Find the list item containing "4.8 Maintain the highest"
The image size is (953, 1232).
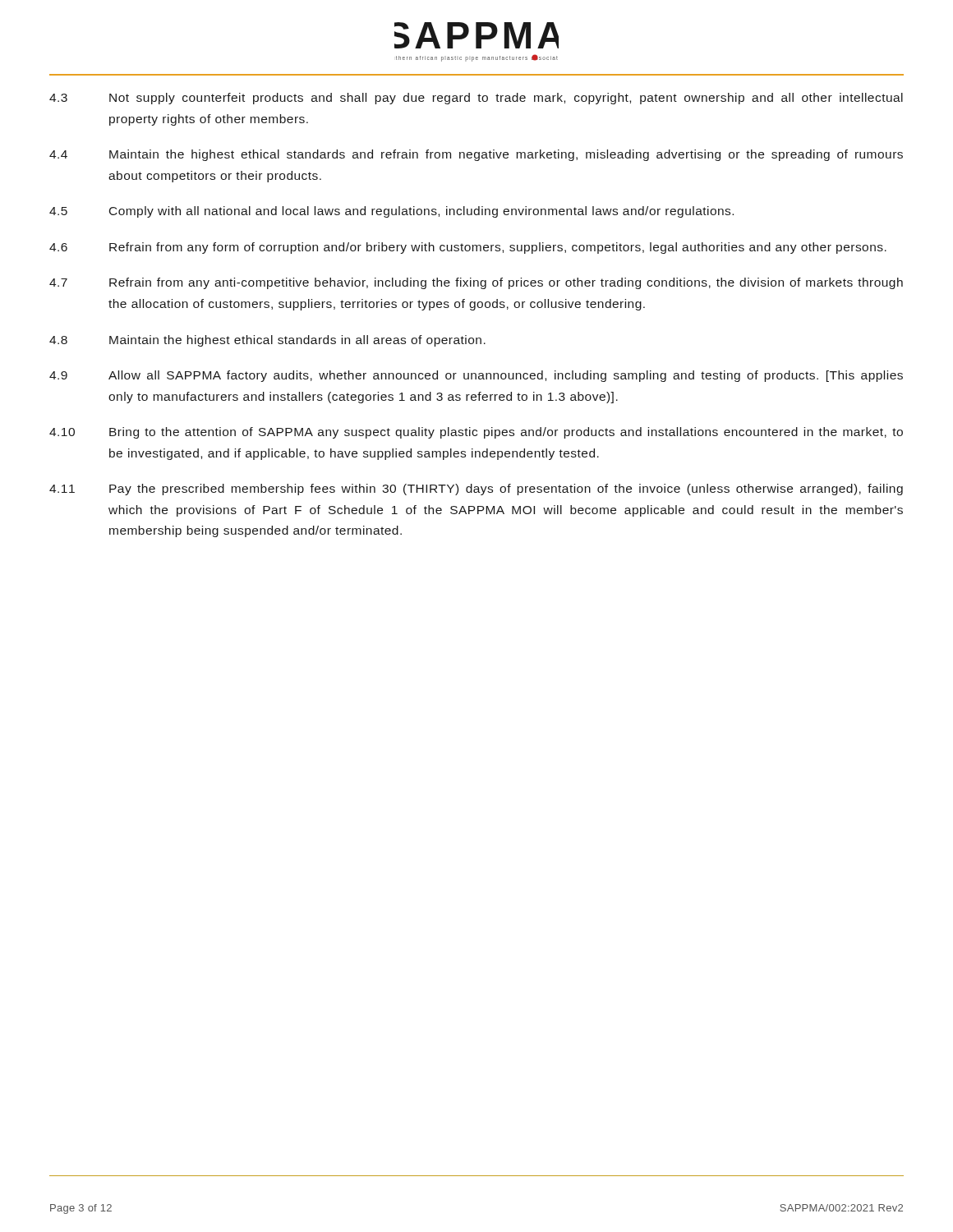point(476,339)
